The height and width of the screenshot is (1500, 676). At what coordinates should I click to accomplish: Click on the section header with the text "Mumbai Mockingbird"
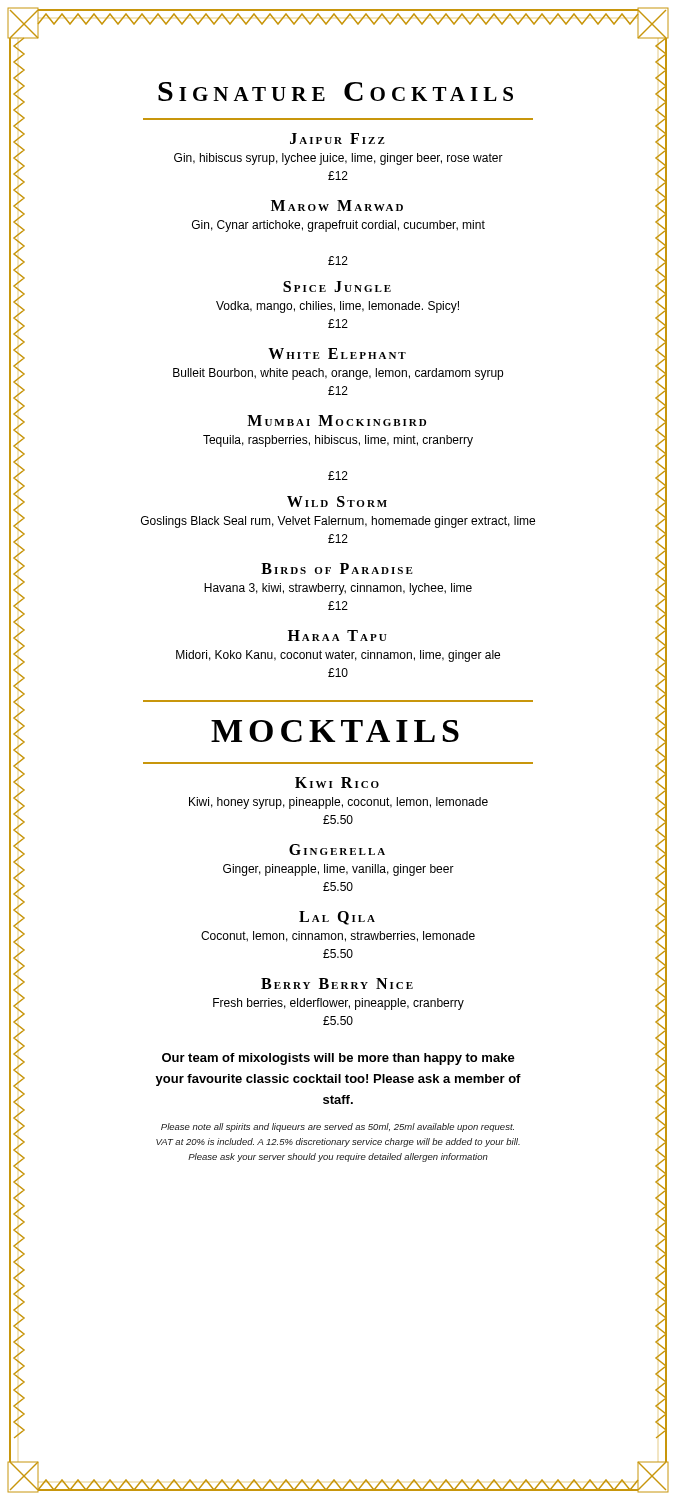(338, 421)
